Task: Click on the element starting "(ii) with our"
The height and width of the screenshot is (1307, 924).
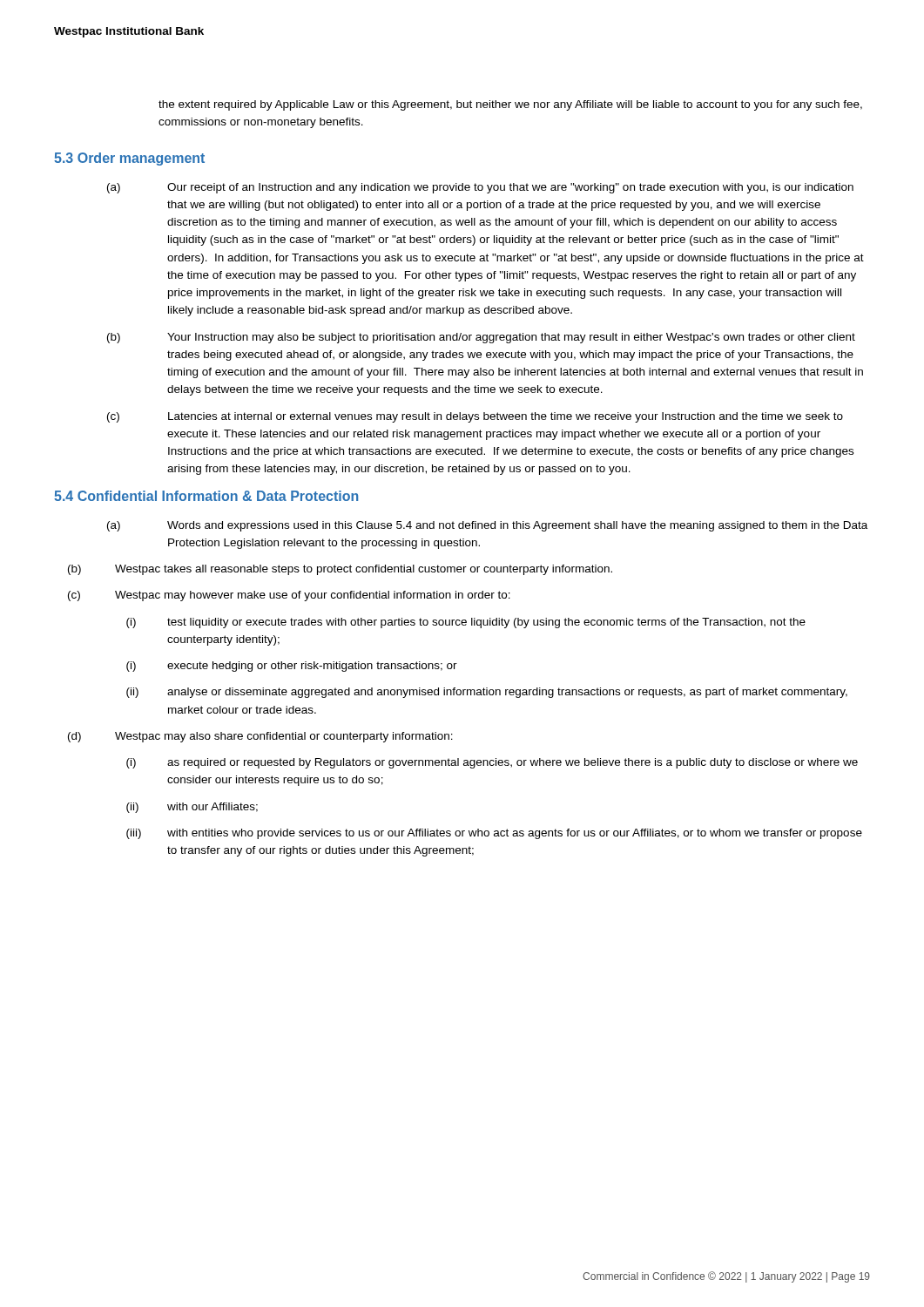Action: (x=192, y=808)
